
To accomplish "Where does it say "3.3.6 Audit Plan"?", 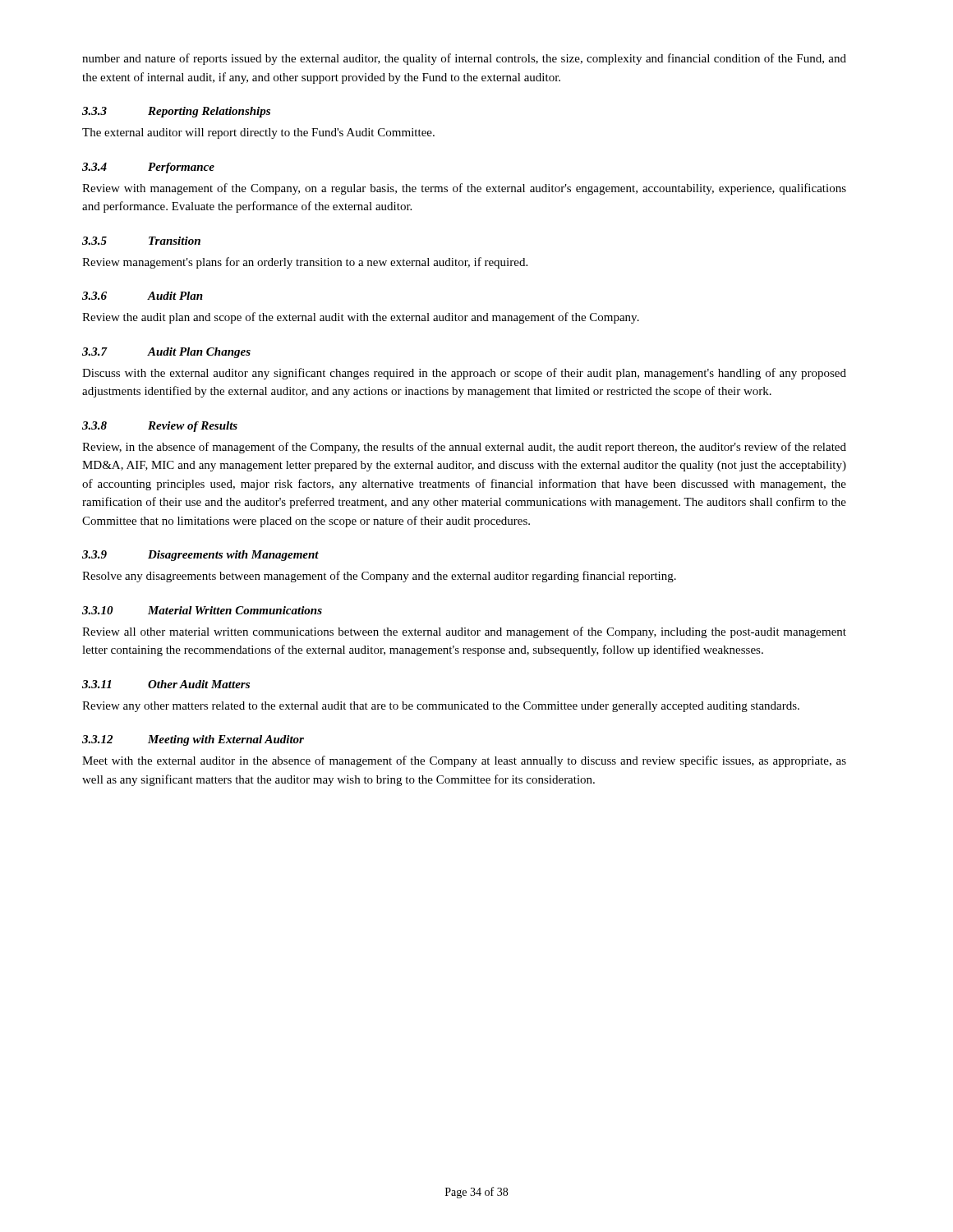I will (x=143, y=296).
